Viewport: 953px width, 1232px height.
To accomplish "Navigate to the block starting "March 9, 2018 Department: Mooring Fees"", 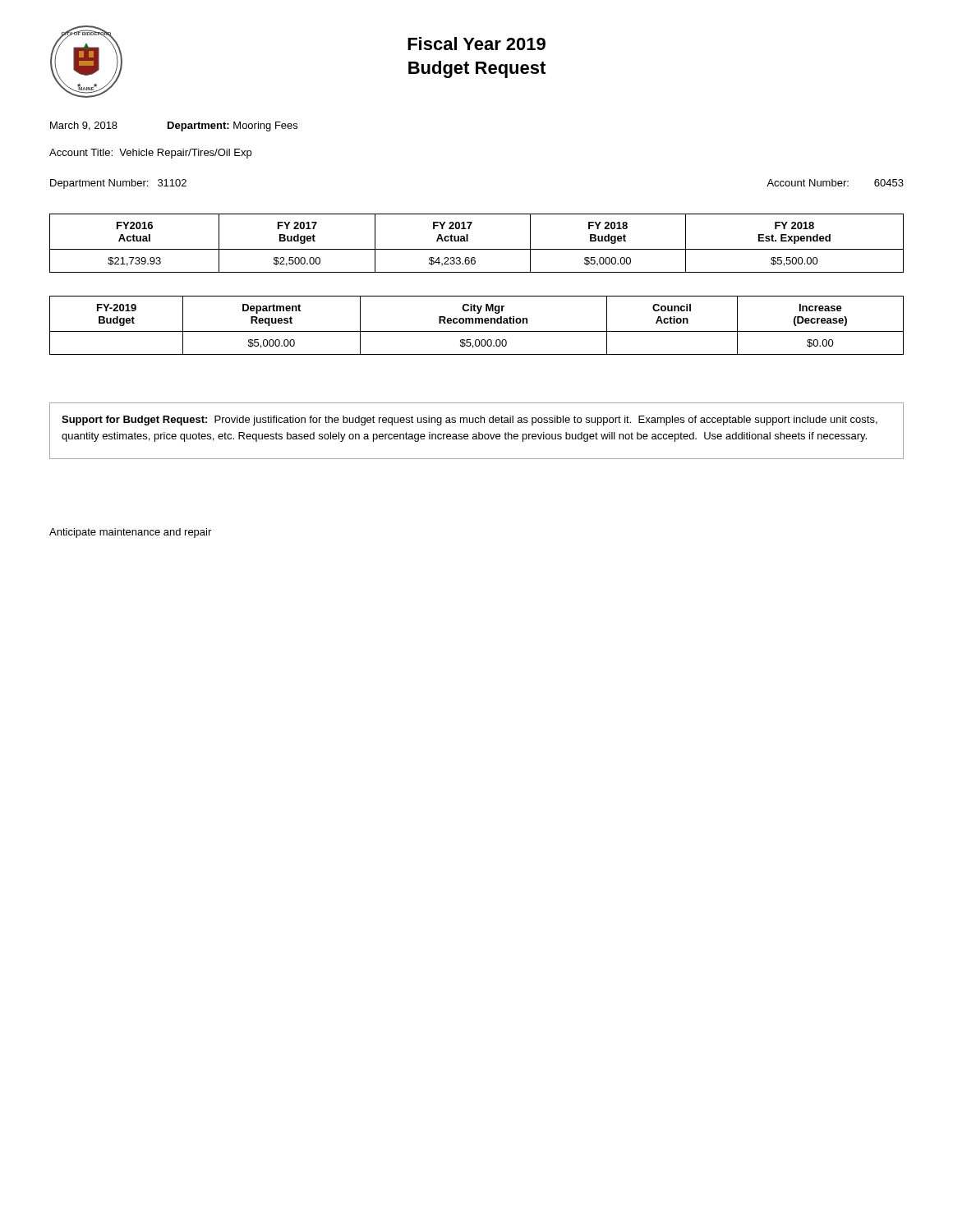I will click(174, 125).
